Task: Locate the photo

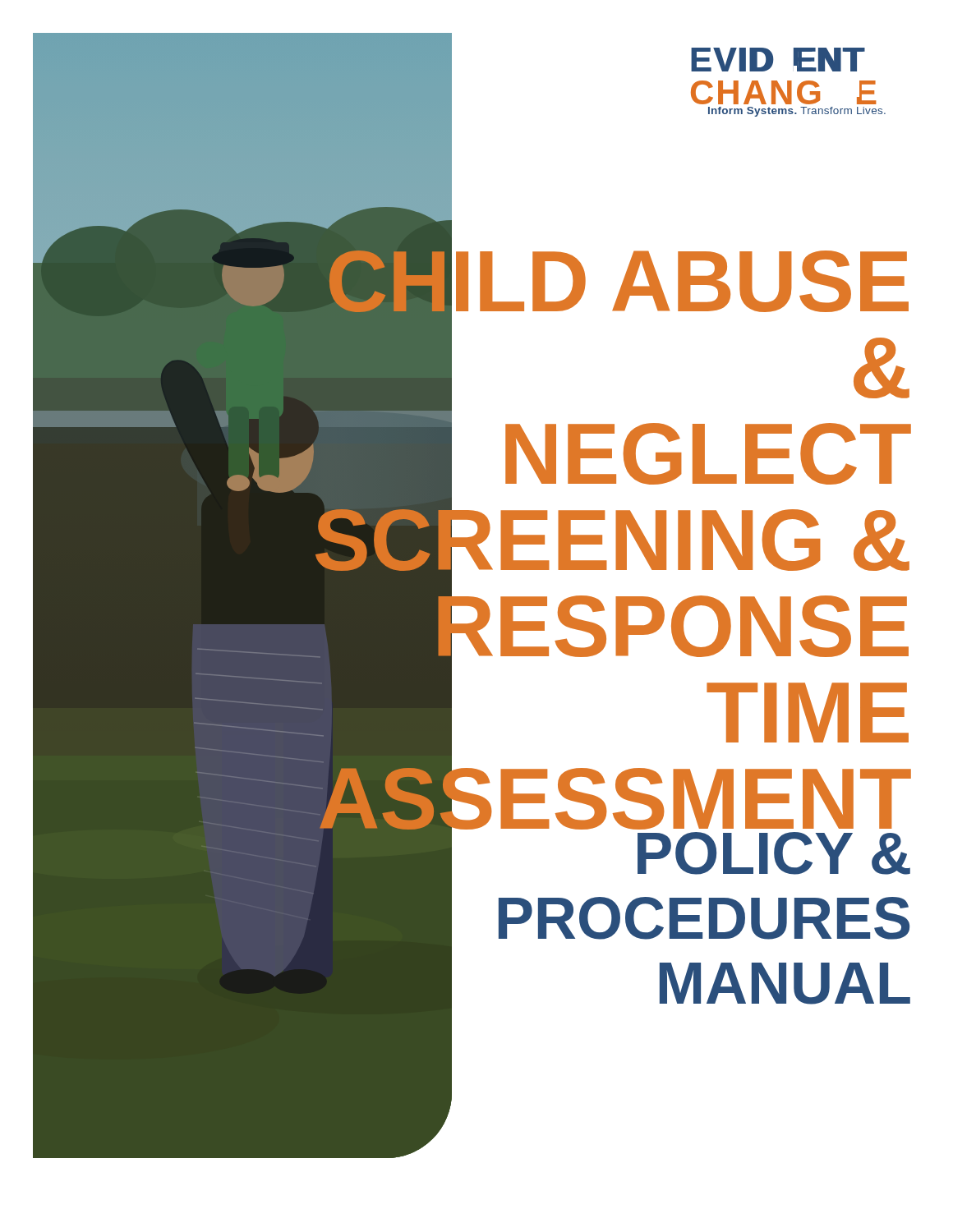Action: point(242,595)
